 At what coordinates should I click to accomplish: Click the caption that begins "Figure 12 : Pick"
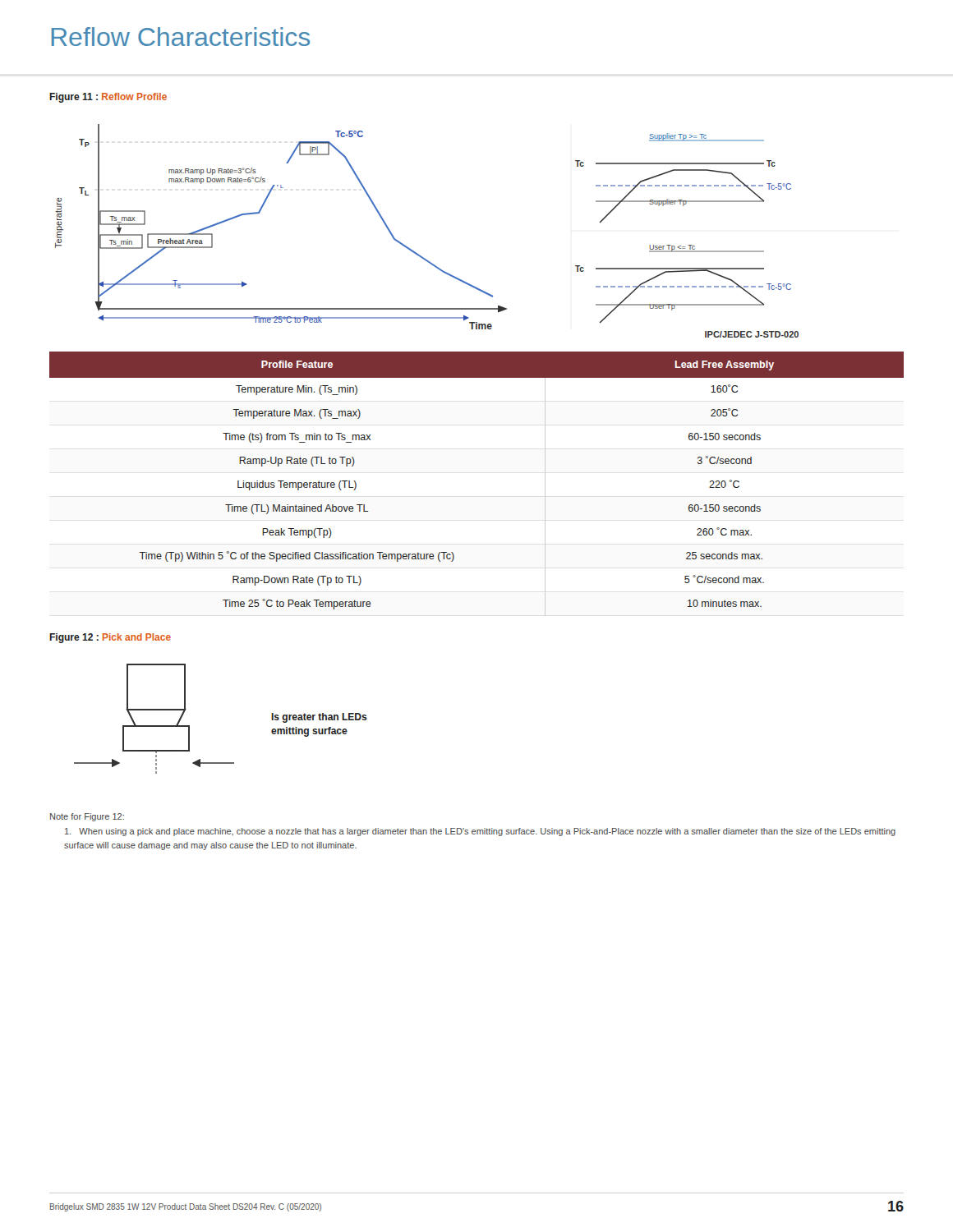(x=110, y=637)
